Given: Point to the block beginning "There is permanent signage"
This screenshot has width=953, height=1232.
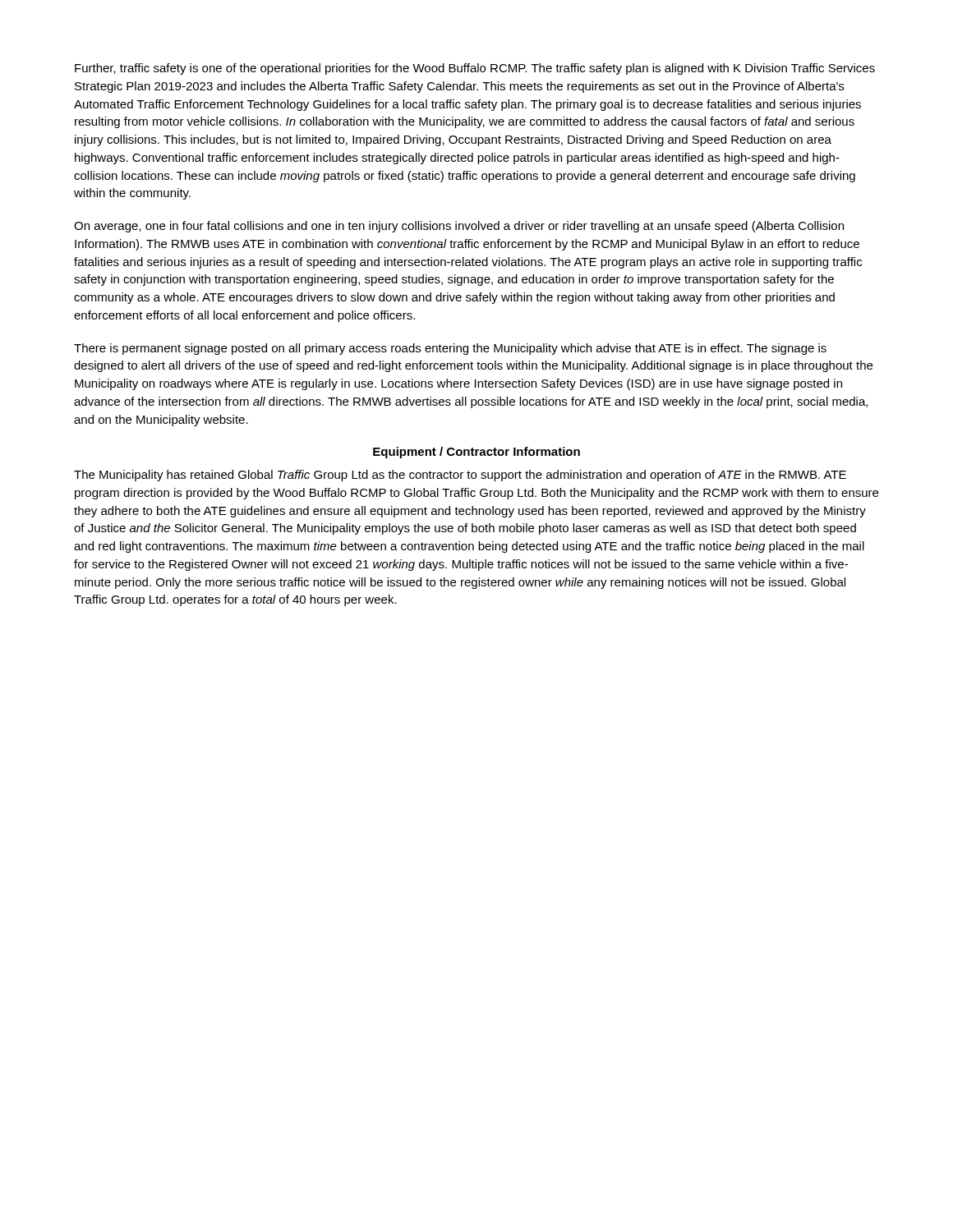Looking at the screenshot, I should 474,383.
